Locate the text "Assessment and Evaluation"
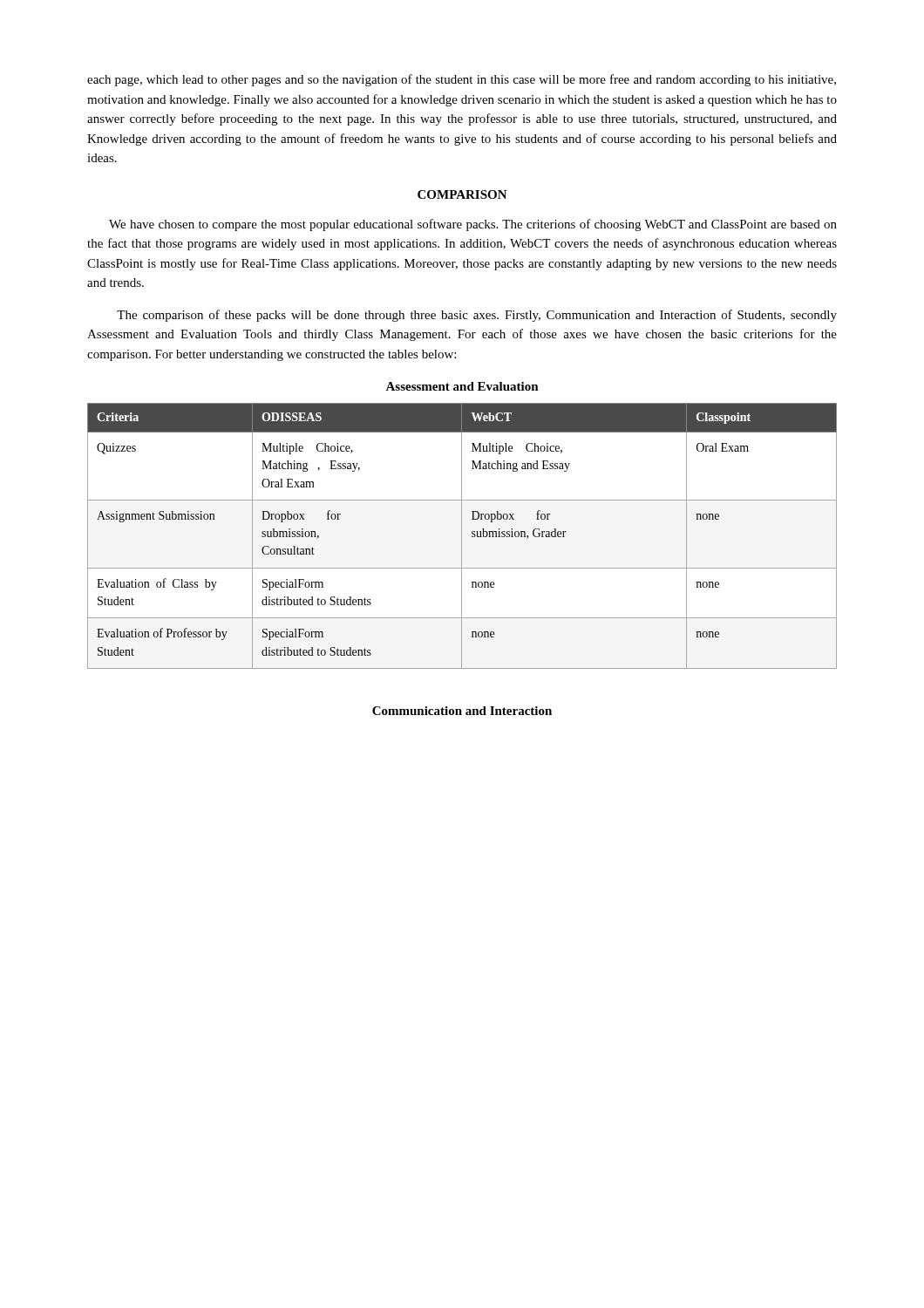Image resolution: width=924 pixels, height=1308 pixels. 462,386
